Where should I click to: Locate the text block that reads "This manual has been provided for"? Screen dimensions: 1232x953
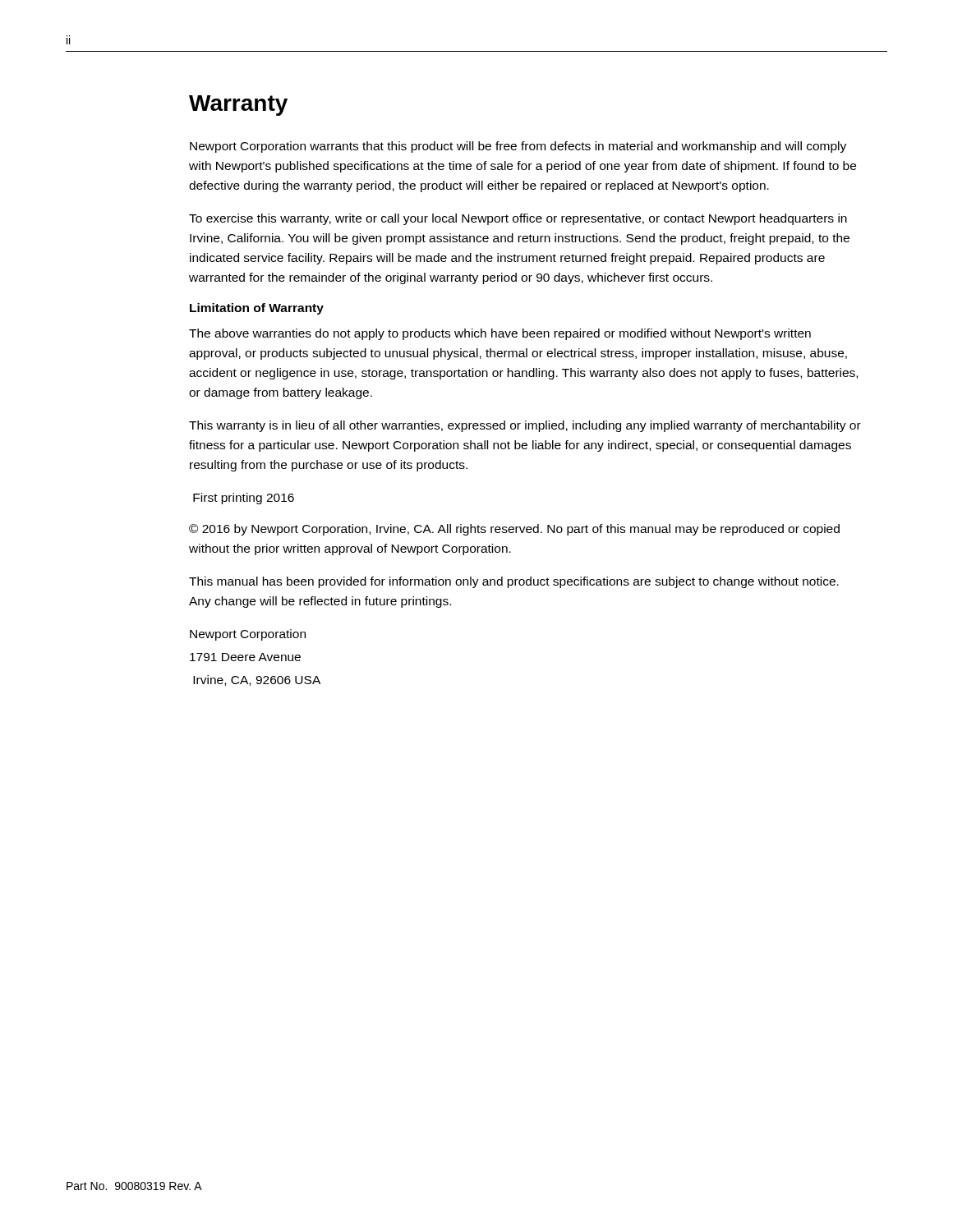pos(514,591)
